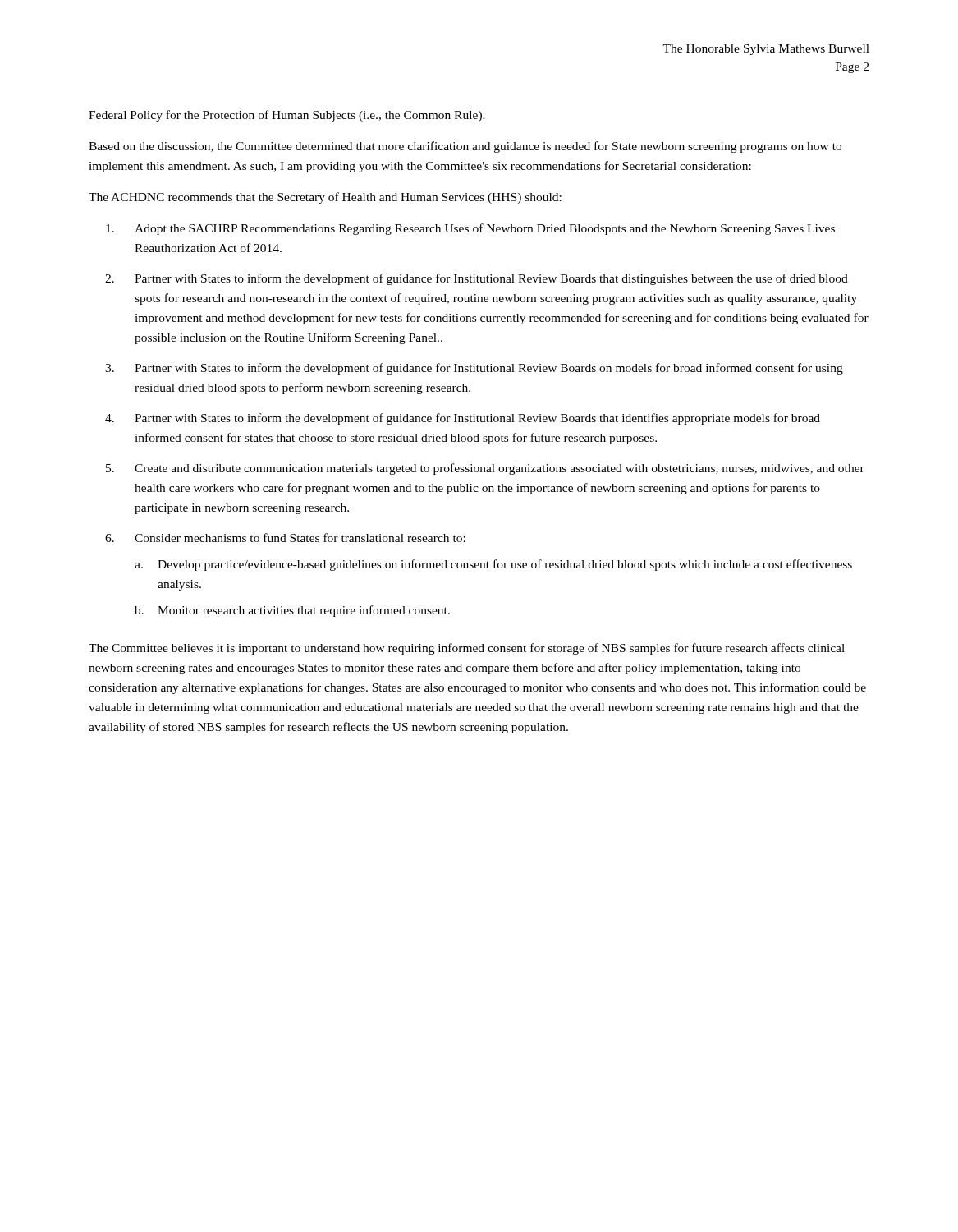Find the list item containing "2. Partner with States to inform"

(x=479, y=308)
